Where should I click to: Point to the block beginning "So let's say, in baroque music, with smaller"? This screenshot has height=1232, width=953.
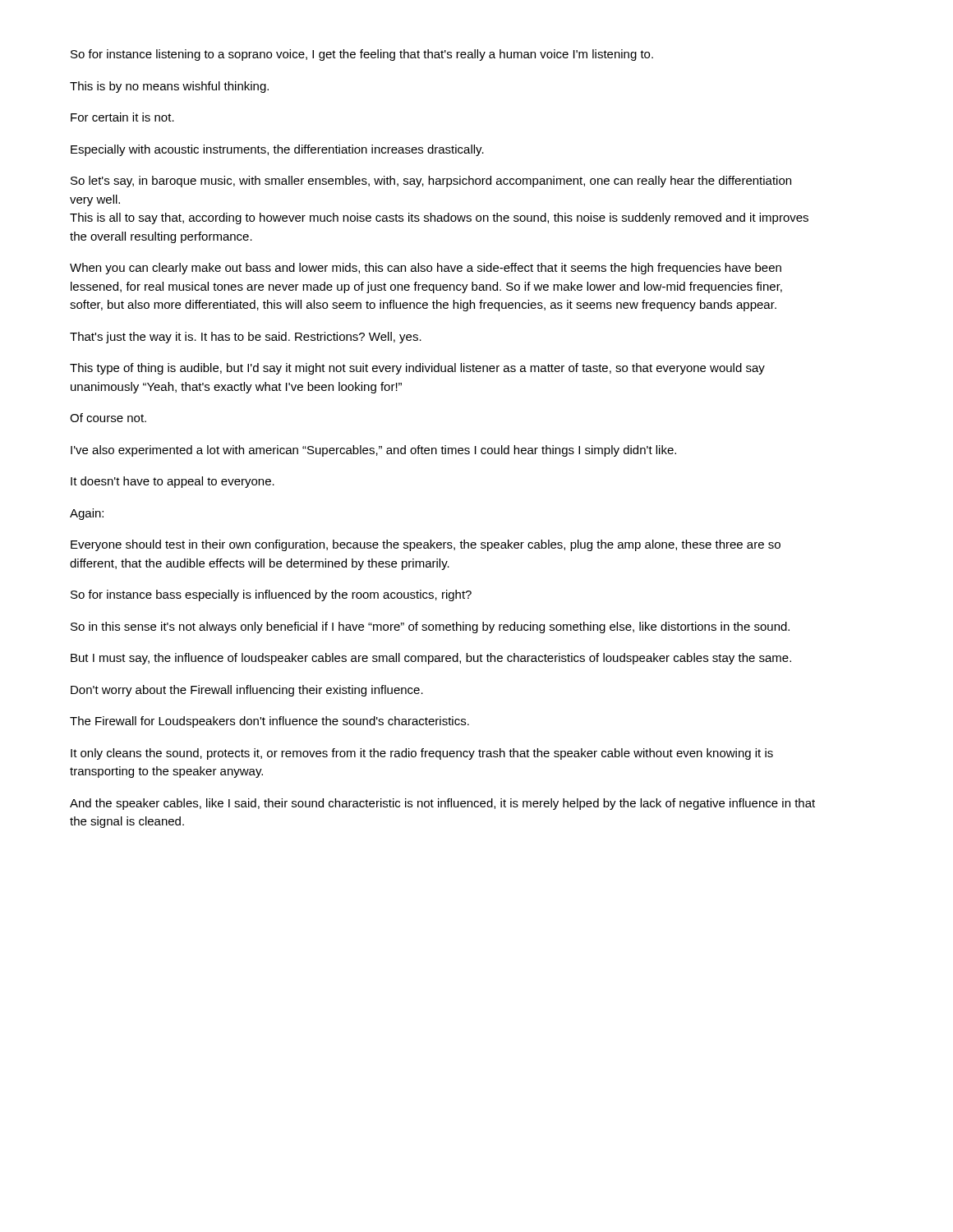pos(439,208)
